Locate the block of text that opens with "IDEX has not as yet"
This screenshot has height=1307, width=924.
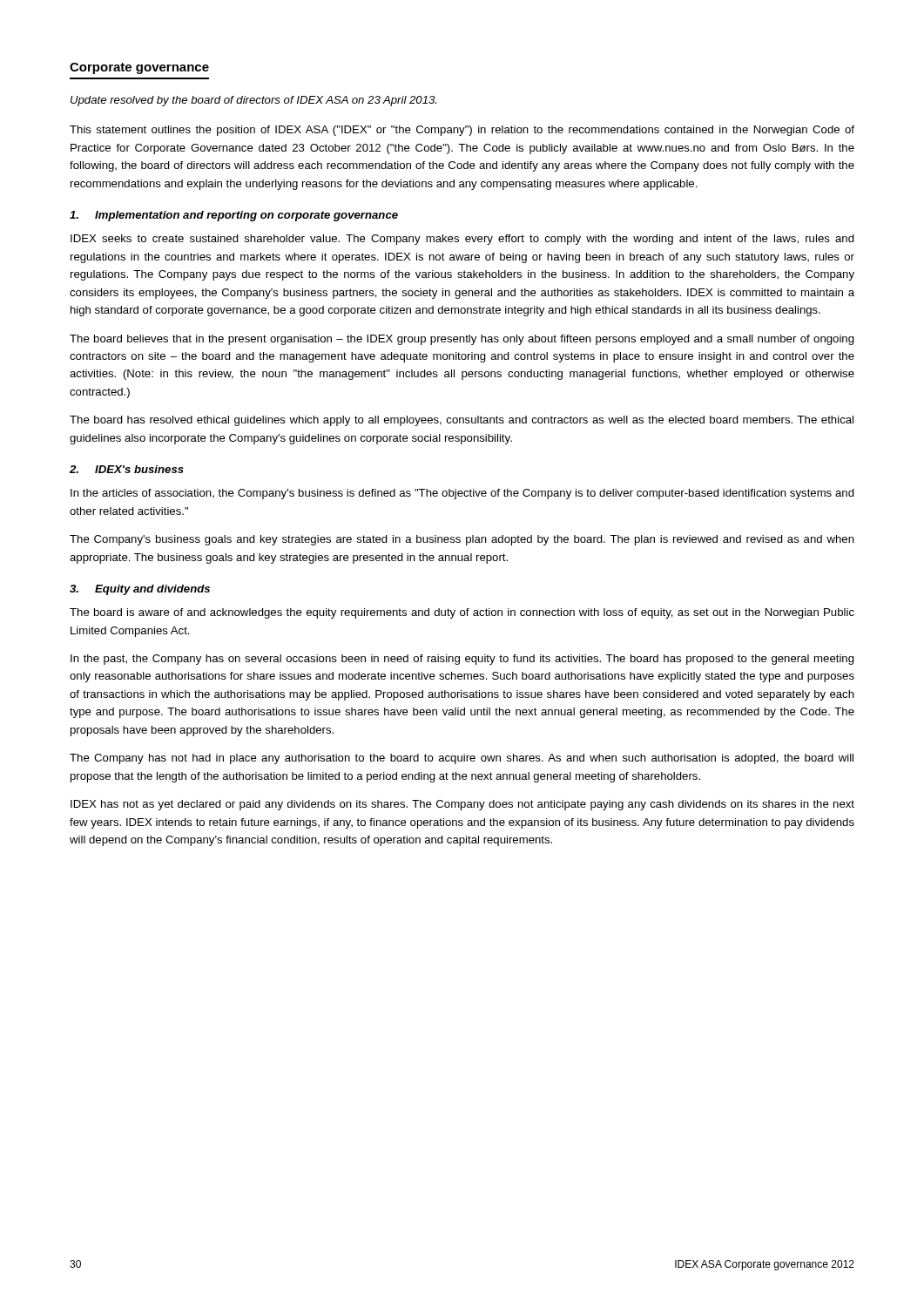pyautogui.click(x=462, y=822)
